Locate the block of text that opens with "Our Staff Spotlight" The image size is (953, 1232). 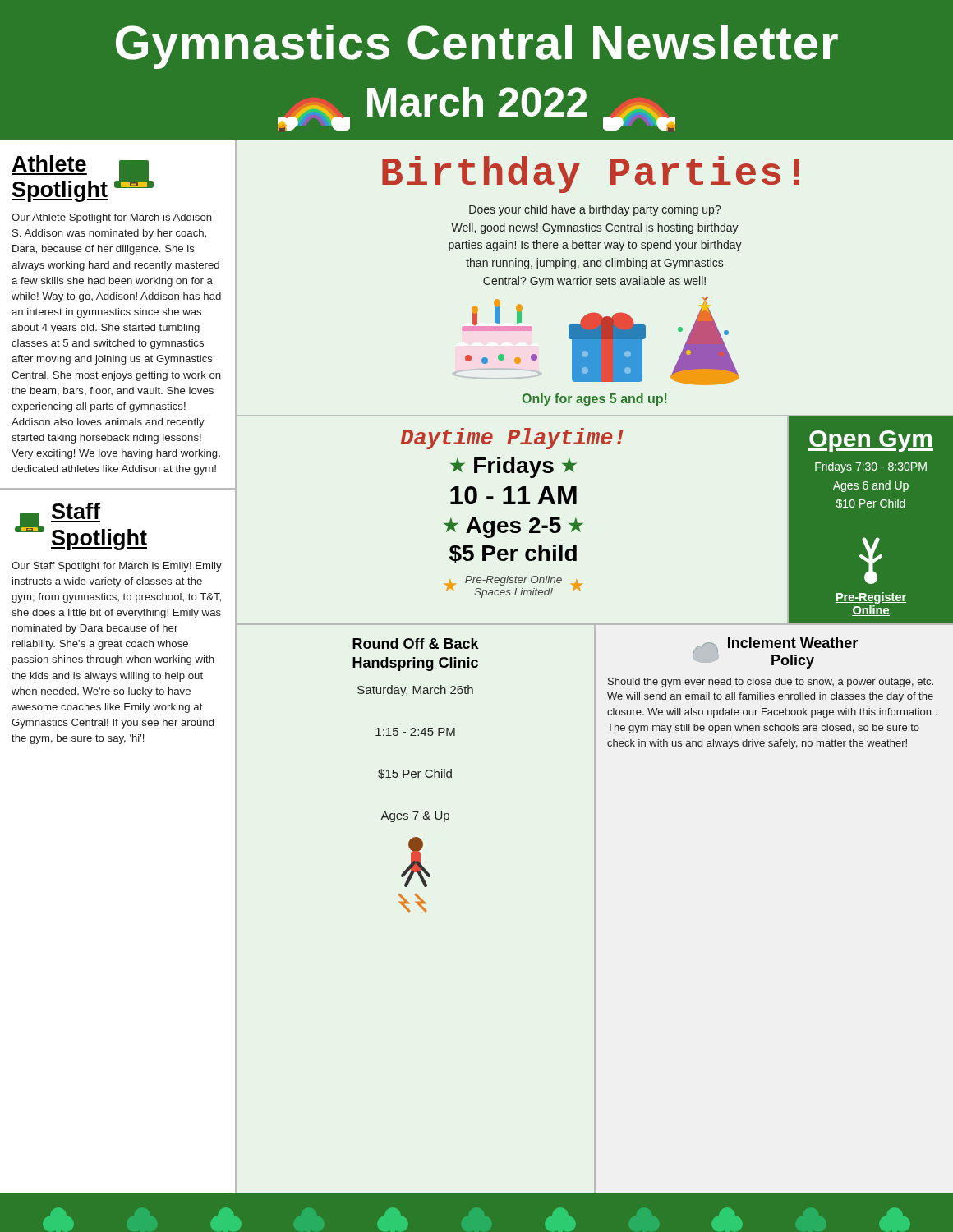(x=118, y=652)
